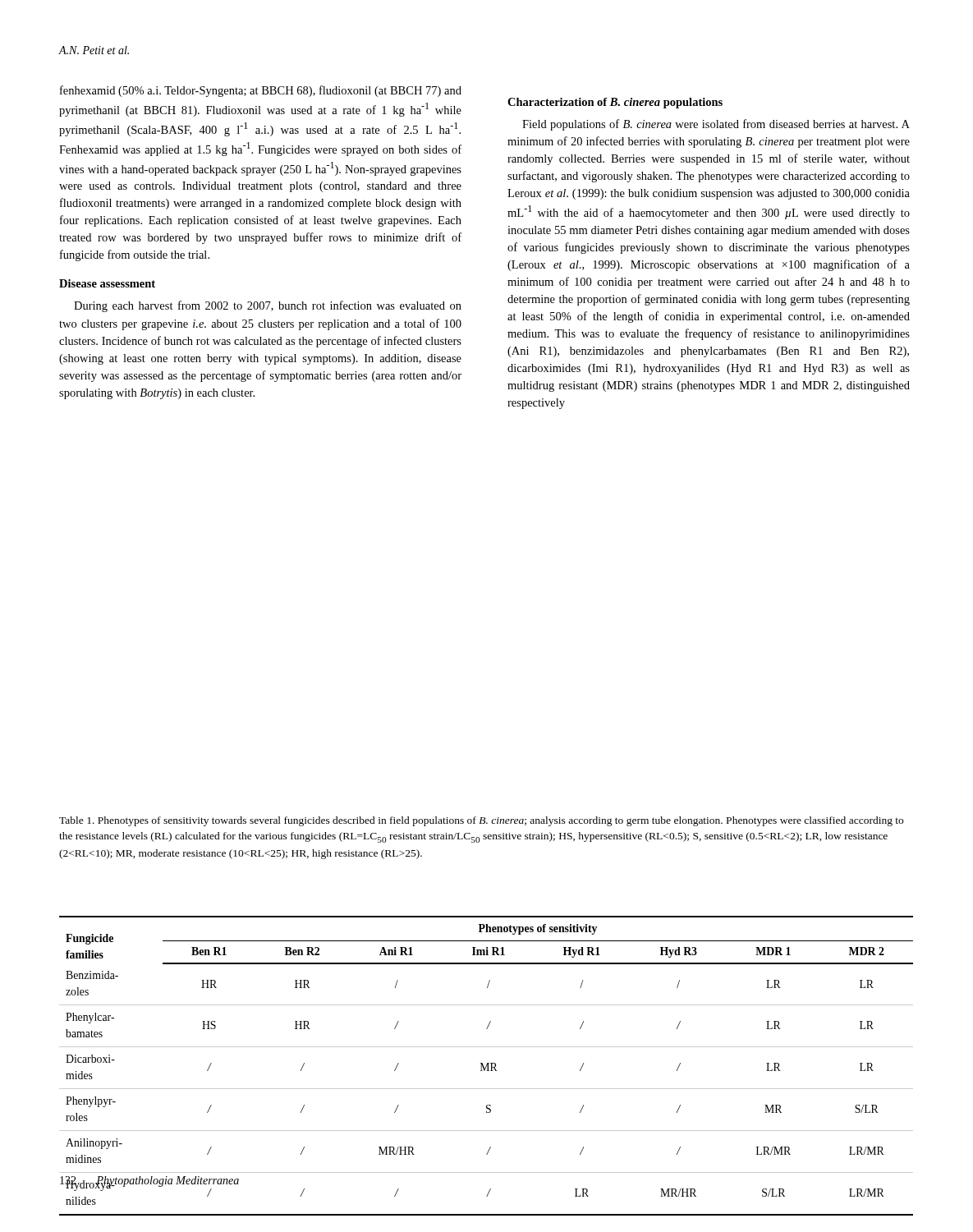Navigate to the passage starting "Field populations of B. cinerea"
This screenshot has height=1232, width=973.
pos(709,264)
